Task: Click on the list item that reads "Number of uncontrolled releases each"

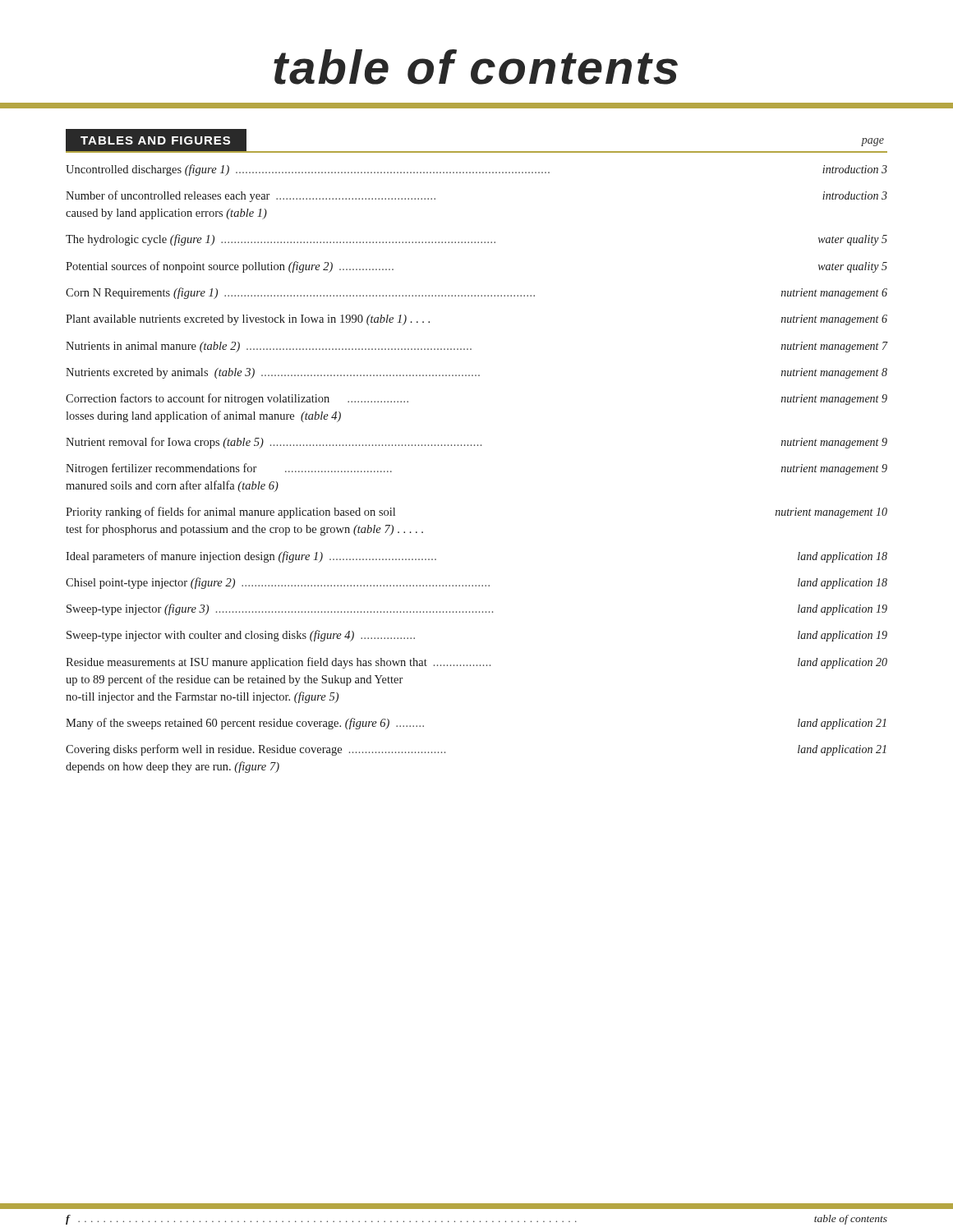Action: click(168, 196)
